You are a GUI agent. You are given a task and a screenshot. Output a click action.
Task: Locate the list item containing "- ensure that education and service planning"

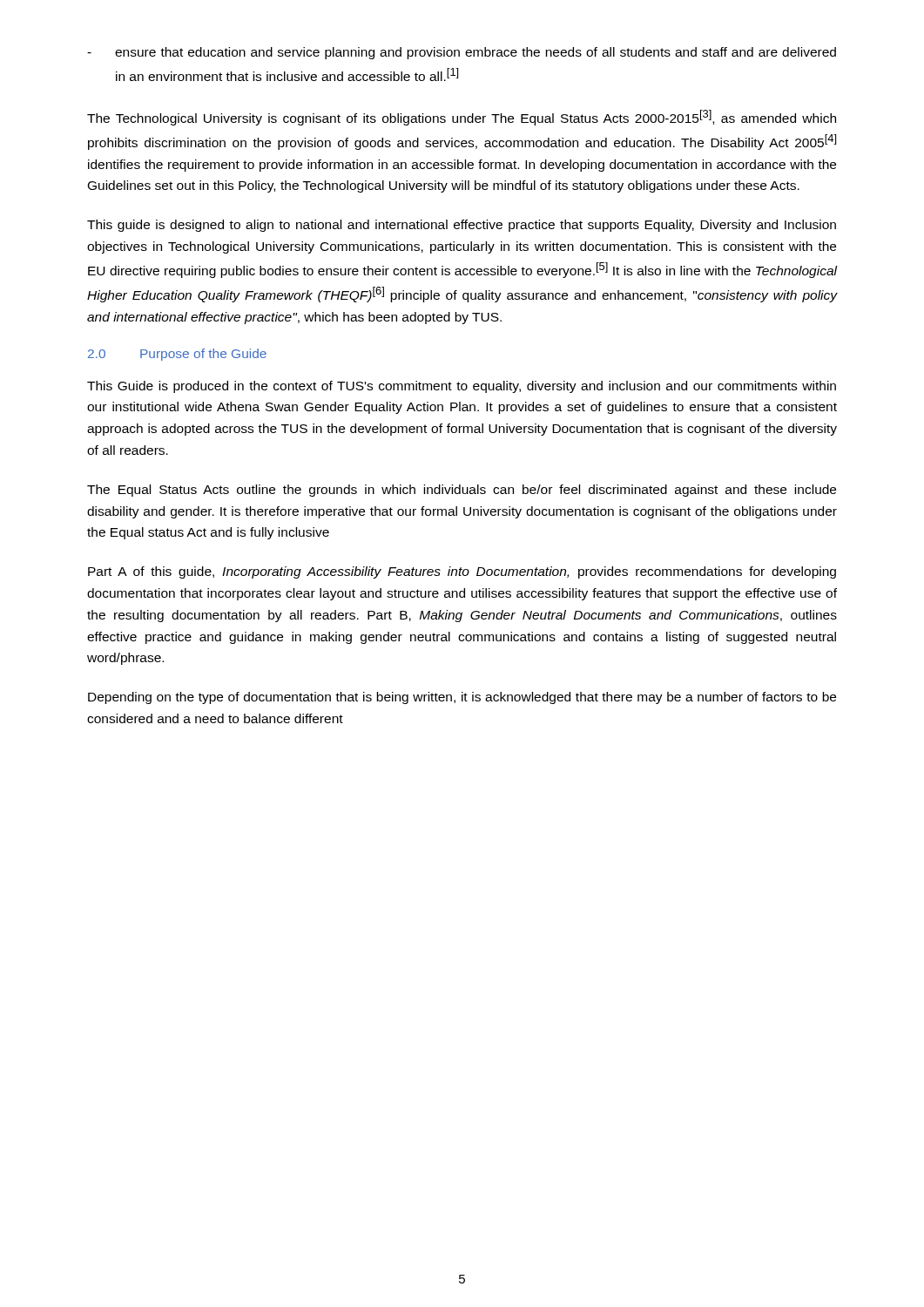(x=462, y=65)
